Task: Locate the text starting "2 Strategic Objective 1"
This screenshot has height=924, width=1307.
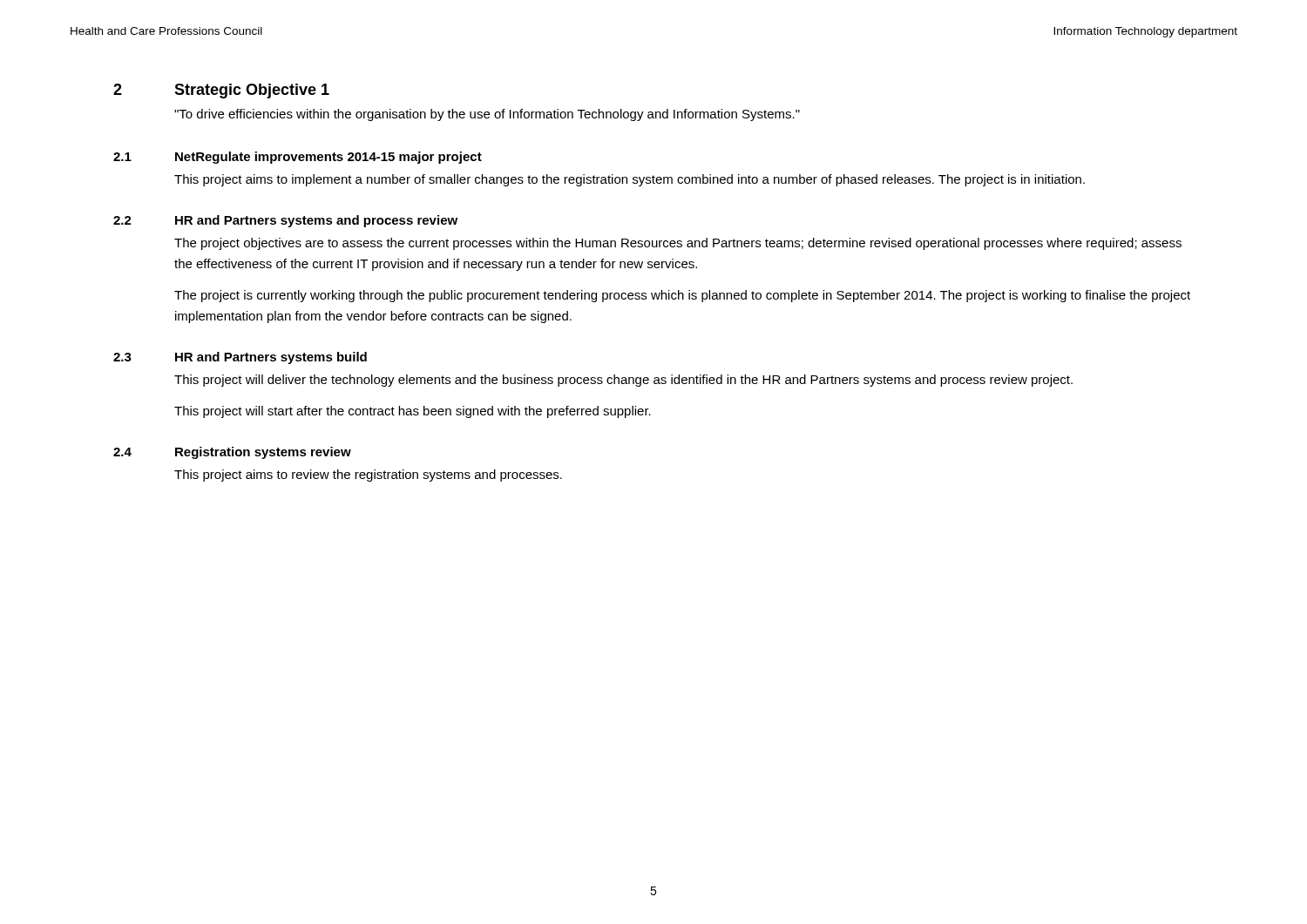Action: pyautogui.click(x=221, y=90)
